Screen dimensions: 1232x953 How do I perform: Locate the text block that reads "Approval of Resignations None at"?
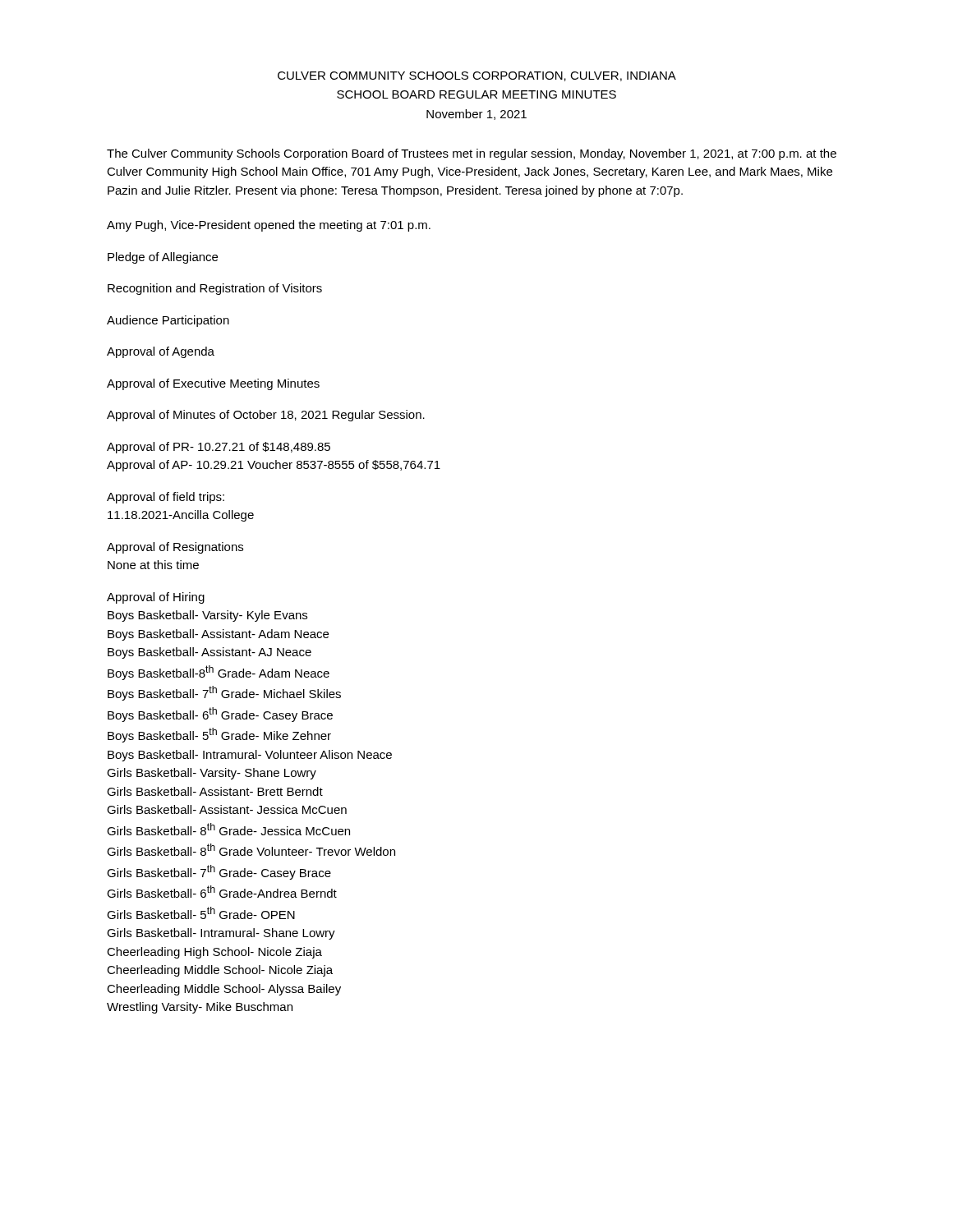pos(175,556)
